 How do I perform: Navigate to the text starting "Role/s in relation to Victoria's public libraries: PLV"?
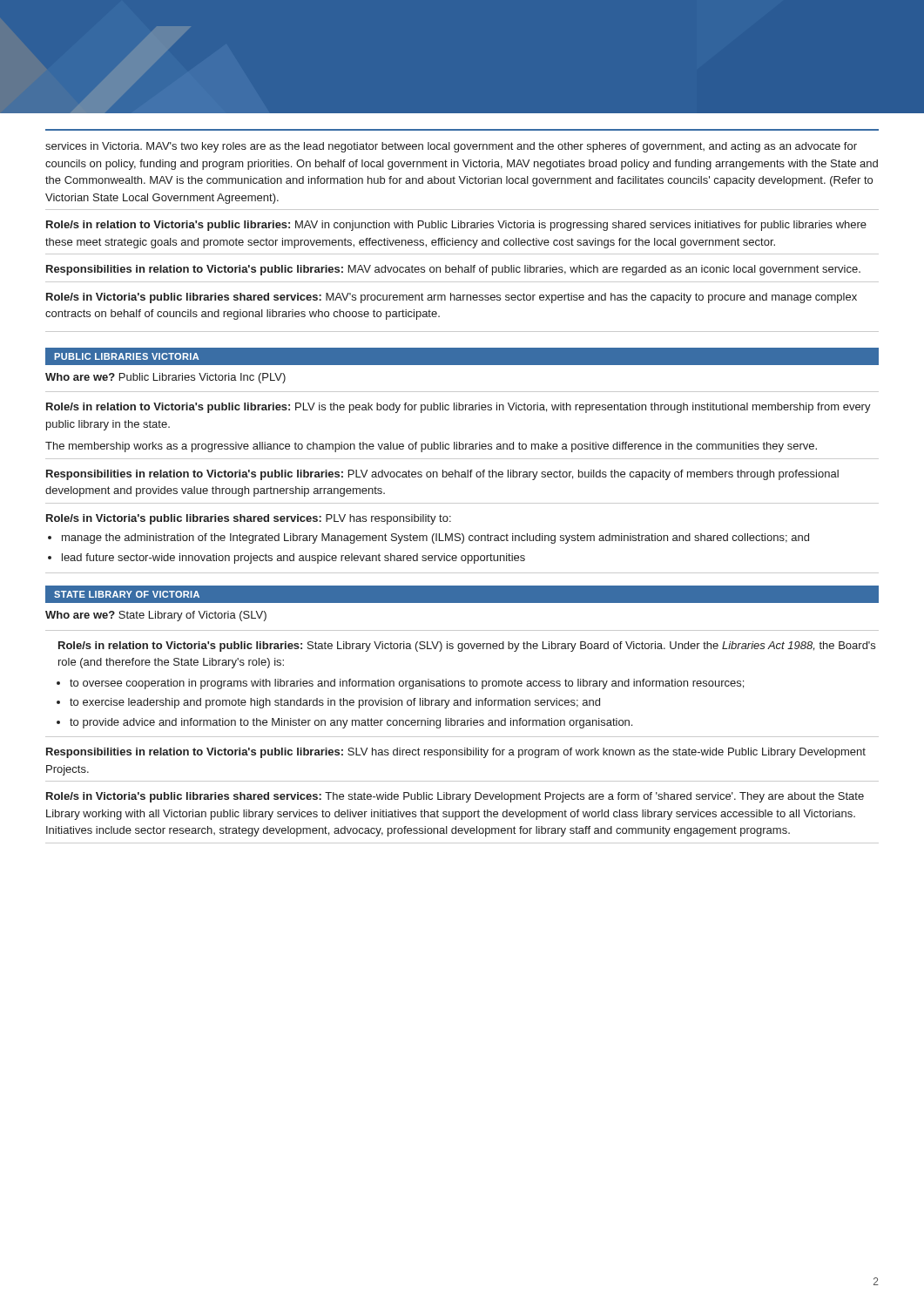click(458, 415)
